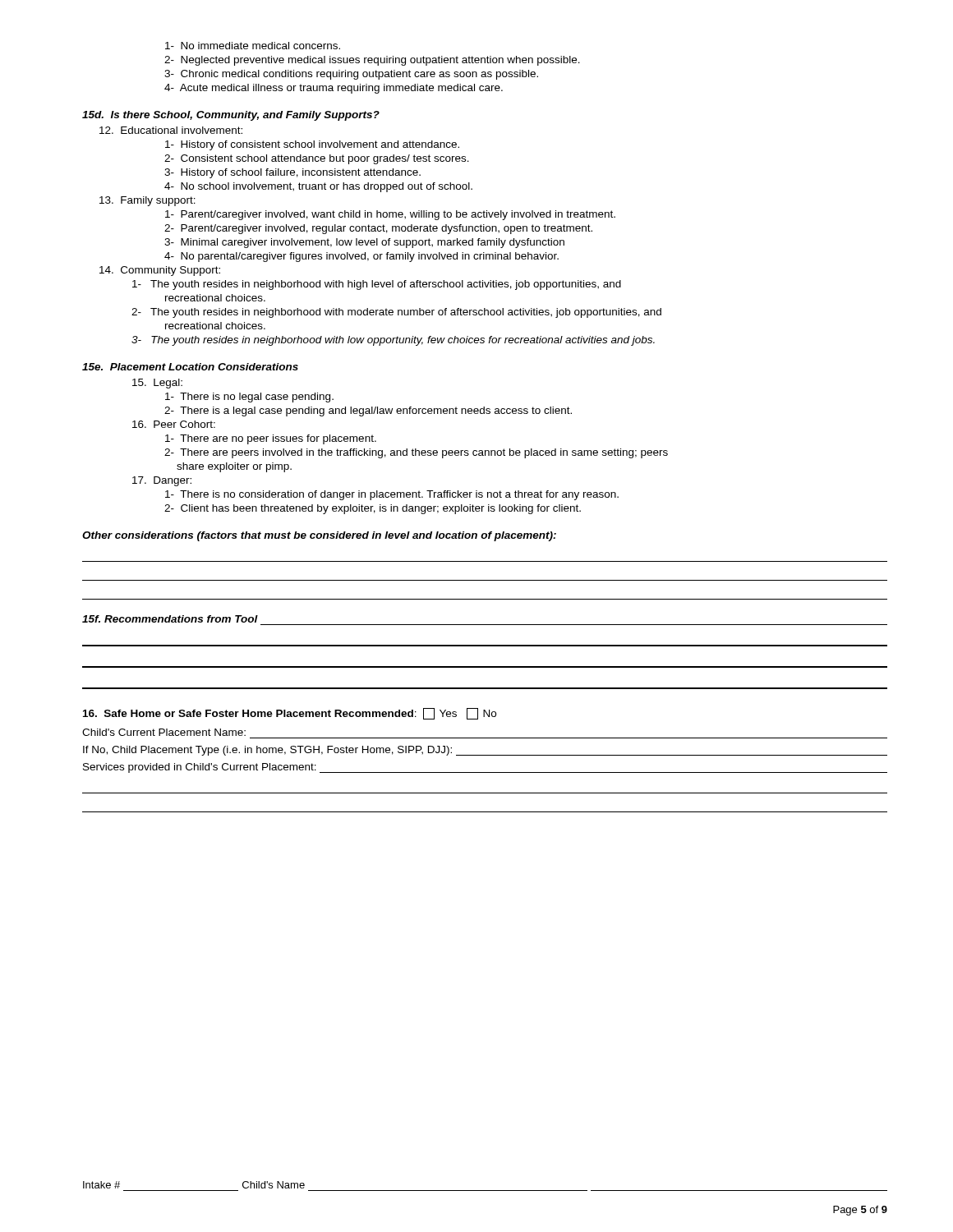Image resolution: width=953 pixels, height=1232 pixels.
Task: Click the passage that begins "1- History of"
Action: 312,144
